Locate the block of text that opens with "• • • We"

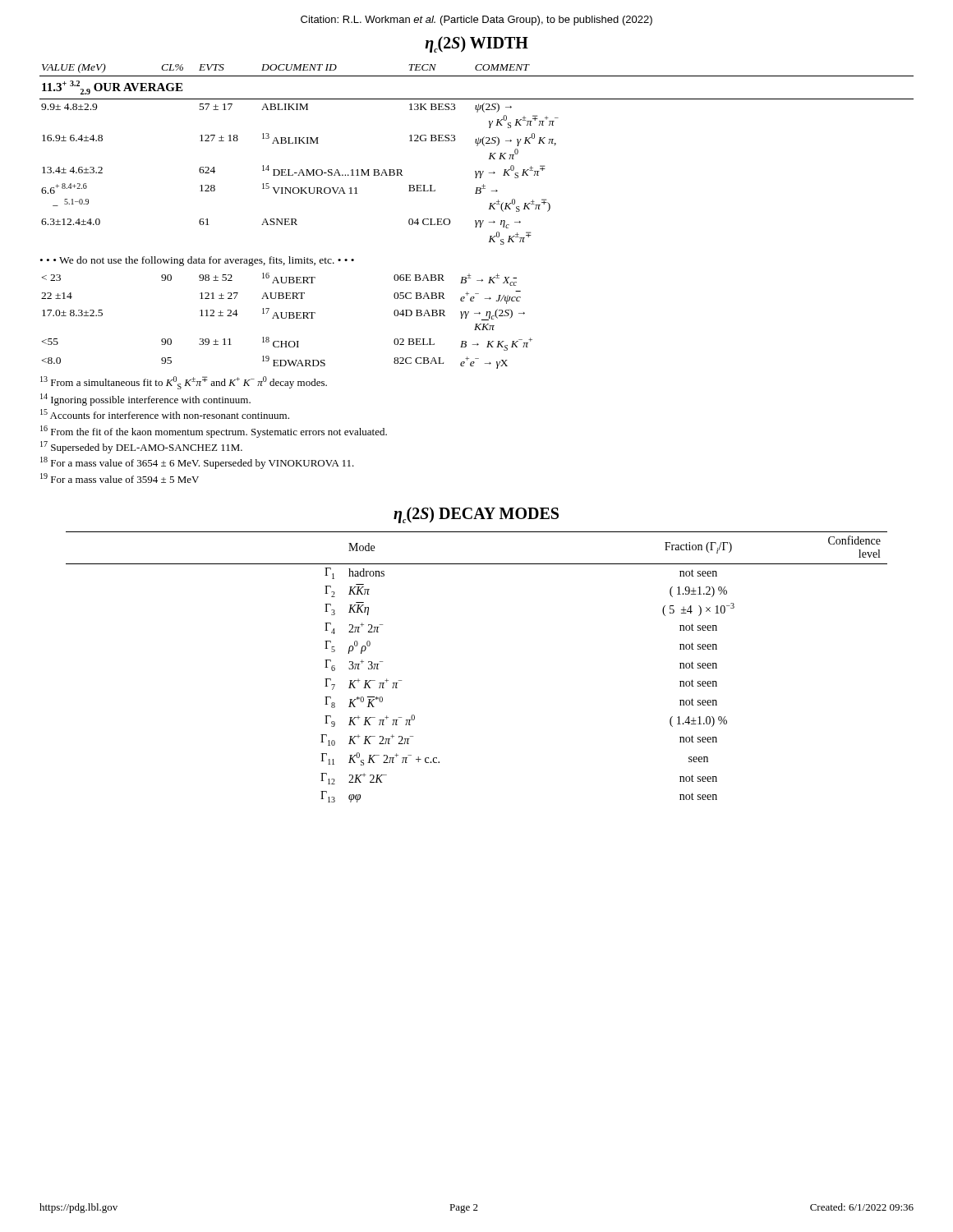[x=197, y=260]
